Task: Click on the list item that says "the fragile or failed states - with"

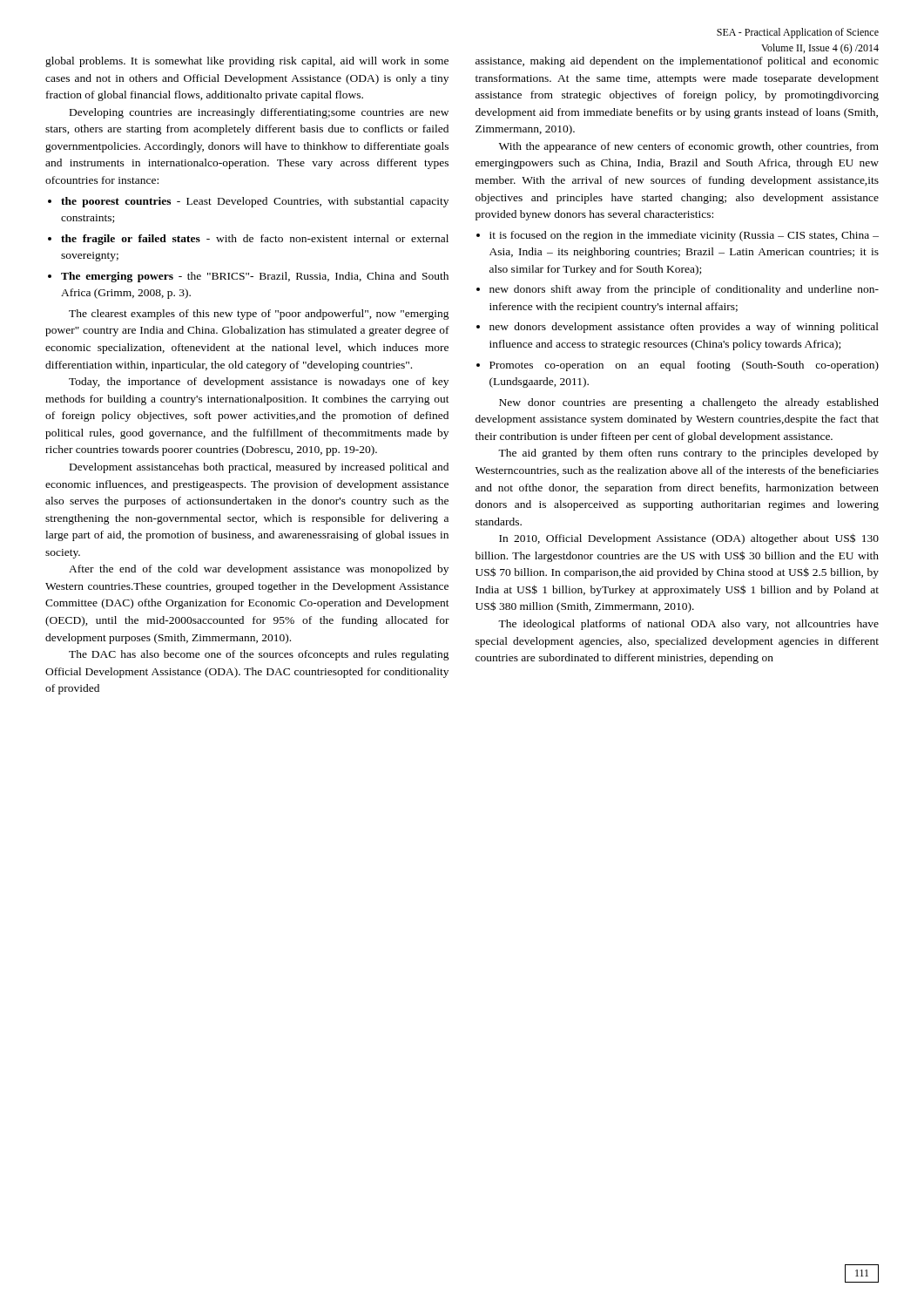Action: tap(255, 247)
